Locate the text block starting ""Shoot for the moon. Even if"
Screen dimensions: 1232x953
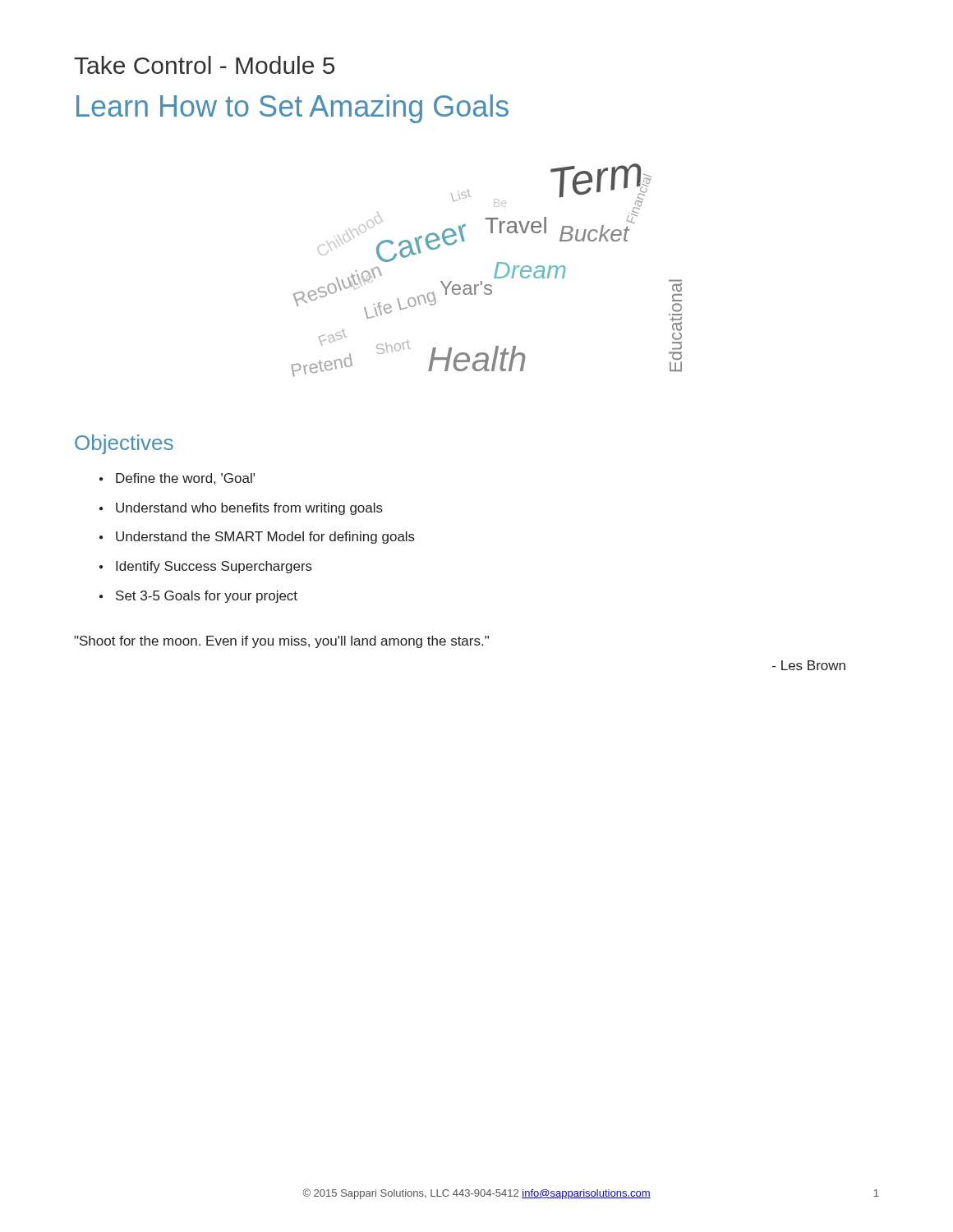click(x=282, y=641)
